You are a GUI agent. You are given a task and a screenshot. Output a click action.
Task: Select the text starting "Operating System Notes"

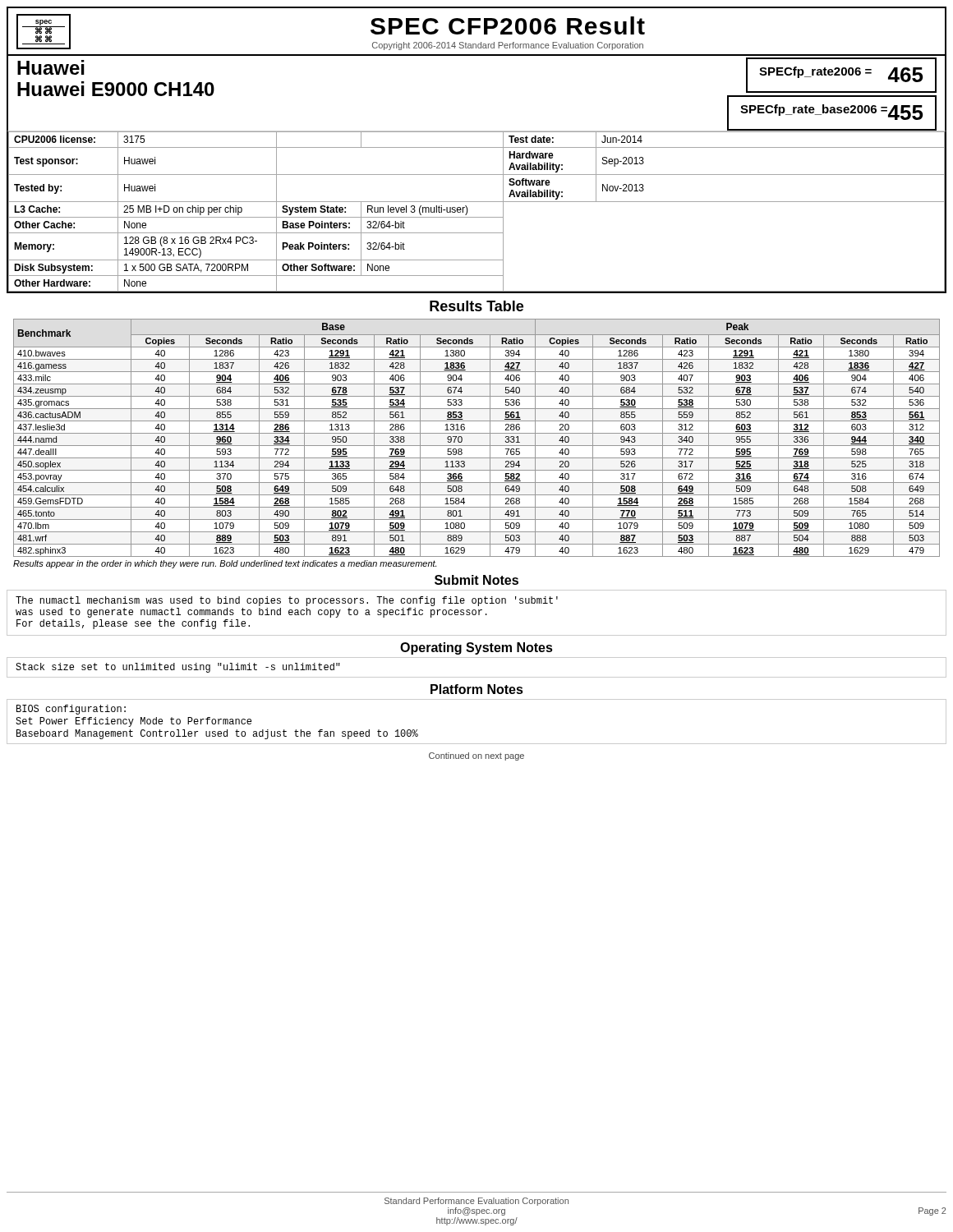(476, 648)
